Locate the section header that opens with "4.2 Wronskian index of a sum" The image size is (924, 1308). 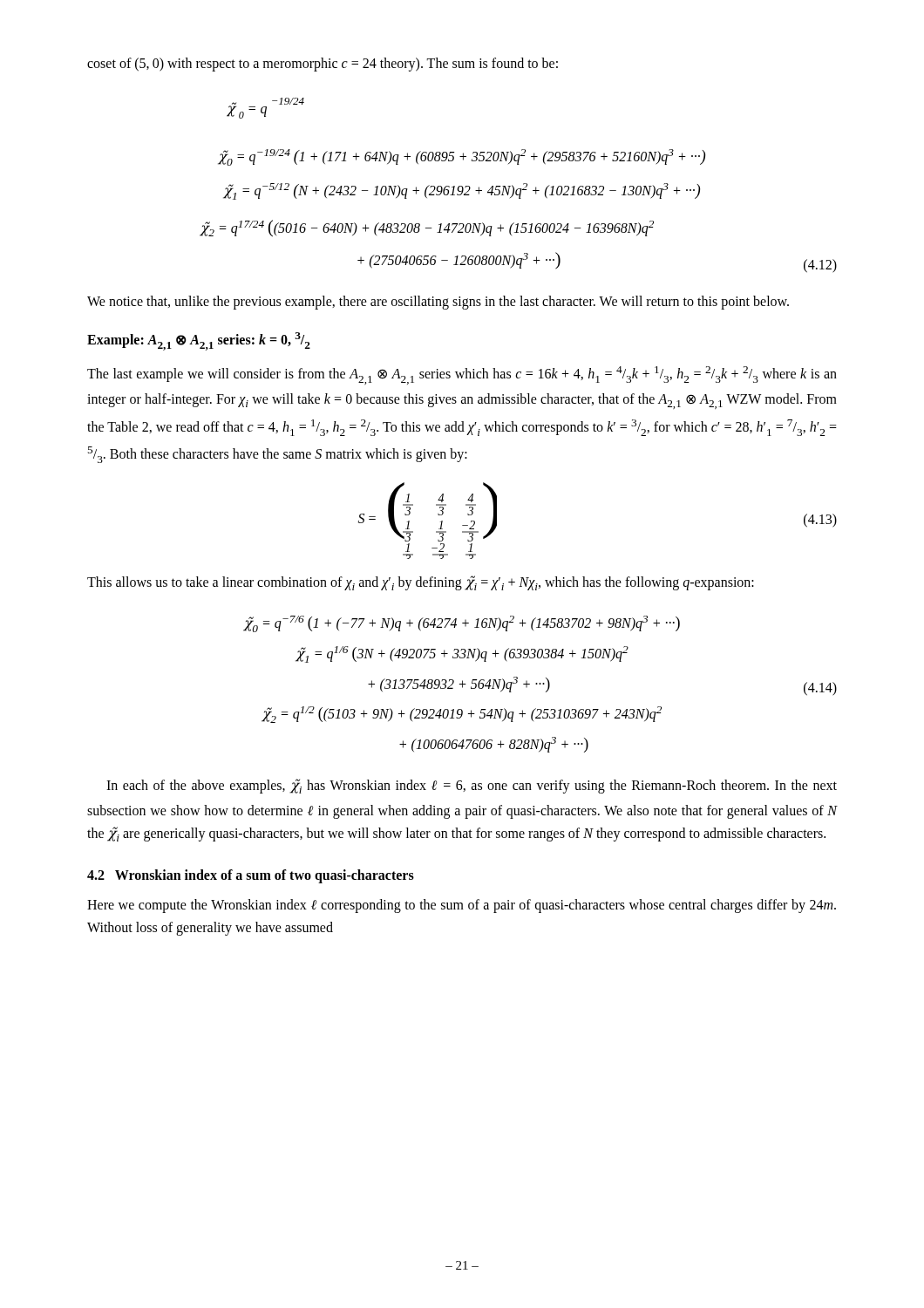(250, 875)
